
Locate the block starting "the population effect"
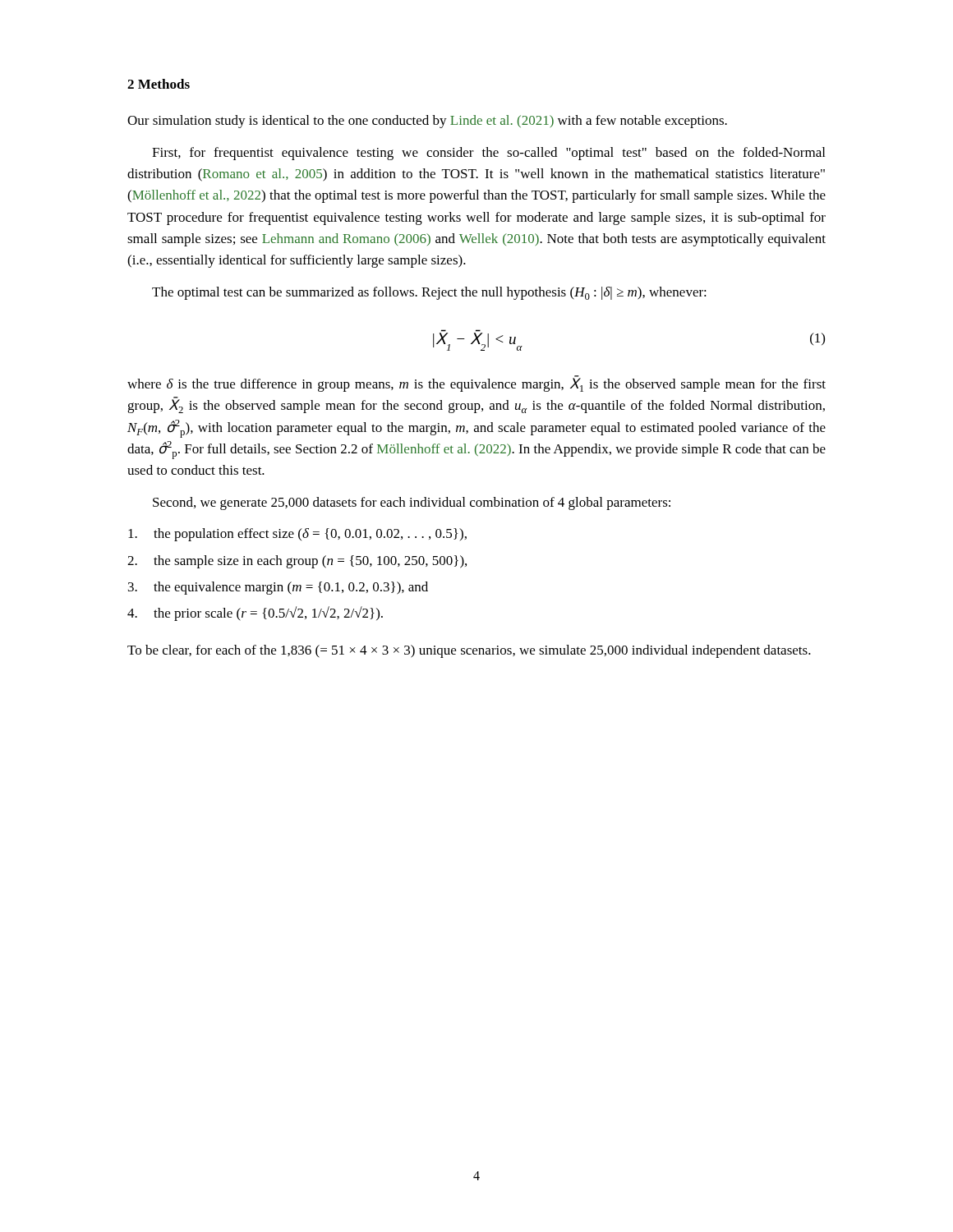tap(476, 534)
